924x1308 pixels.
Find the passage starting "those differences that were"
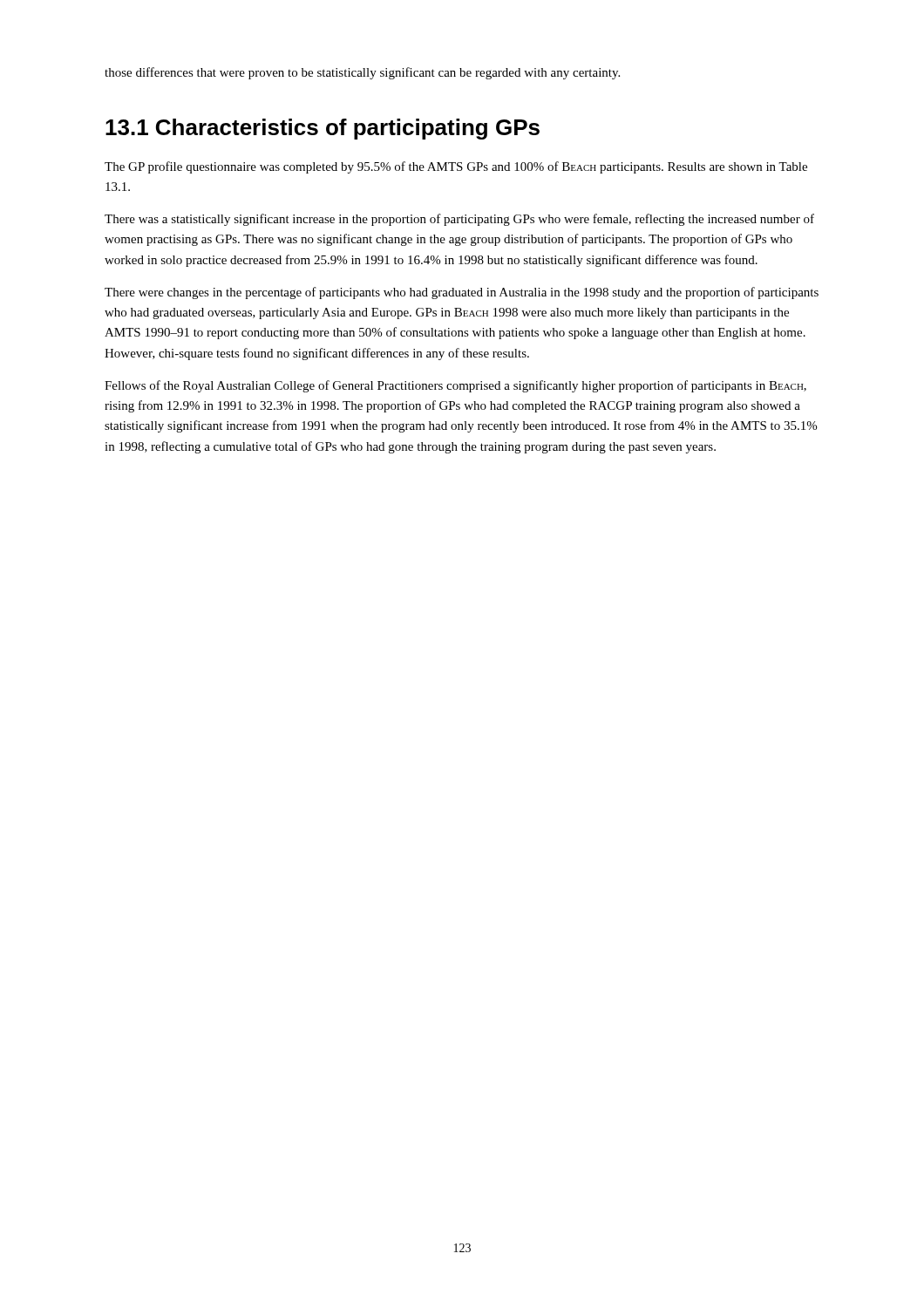coord(363,72)
